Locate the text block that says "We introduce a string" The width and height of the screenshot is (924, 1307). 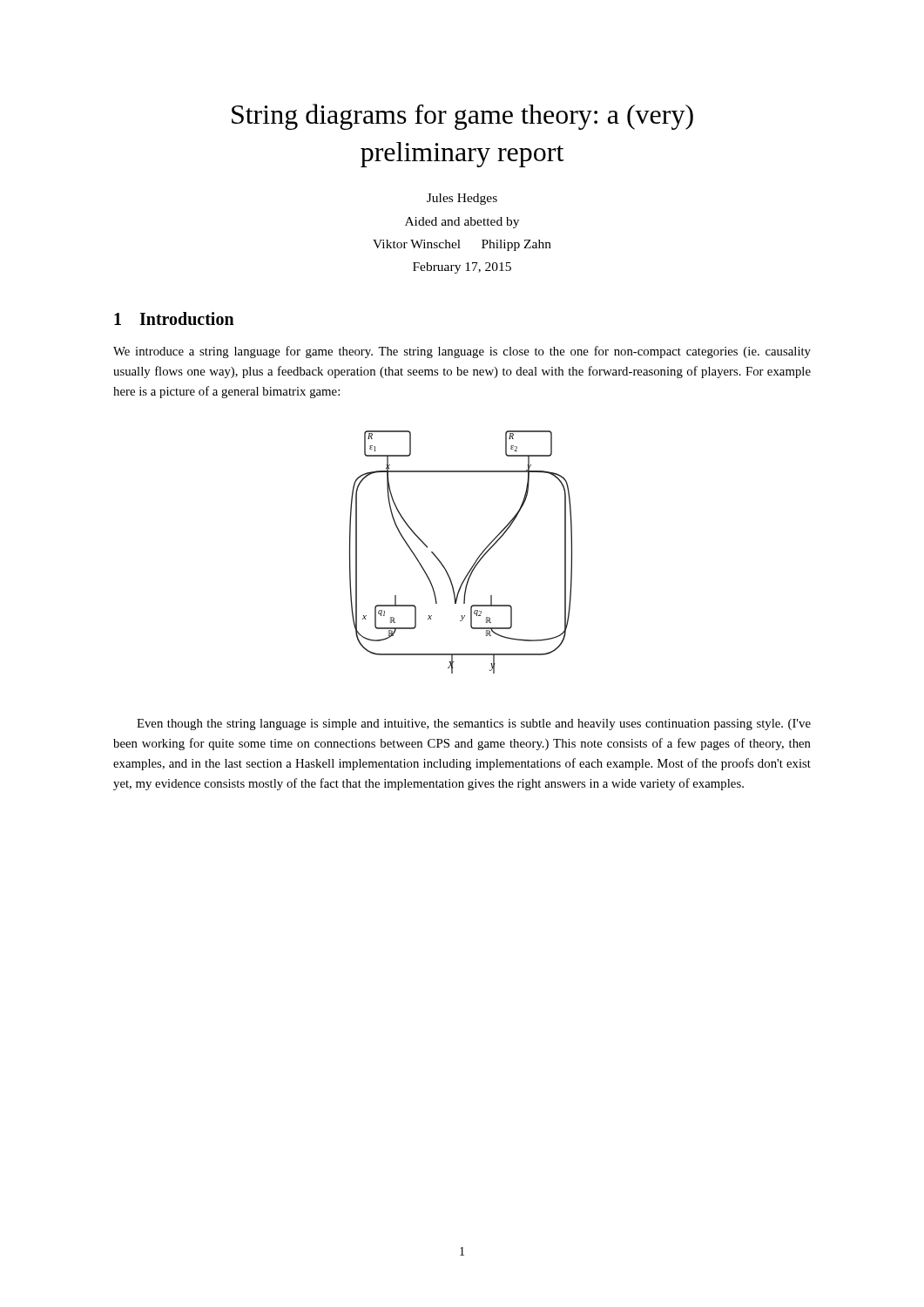point(462,371)
